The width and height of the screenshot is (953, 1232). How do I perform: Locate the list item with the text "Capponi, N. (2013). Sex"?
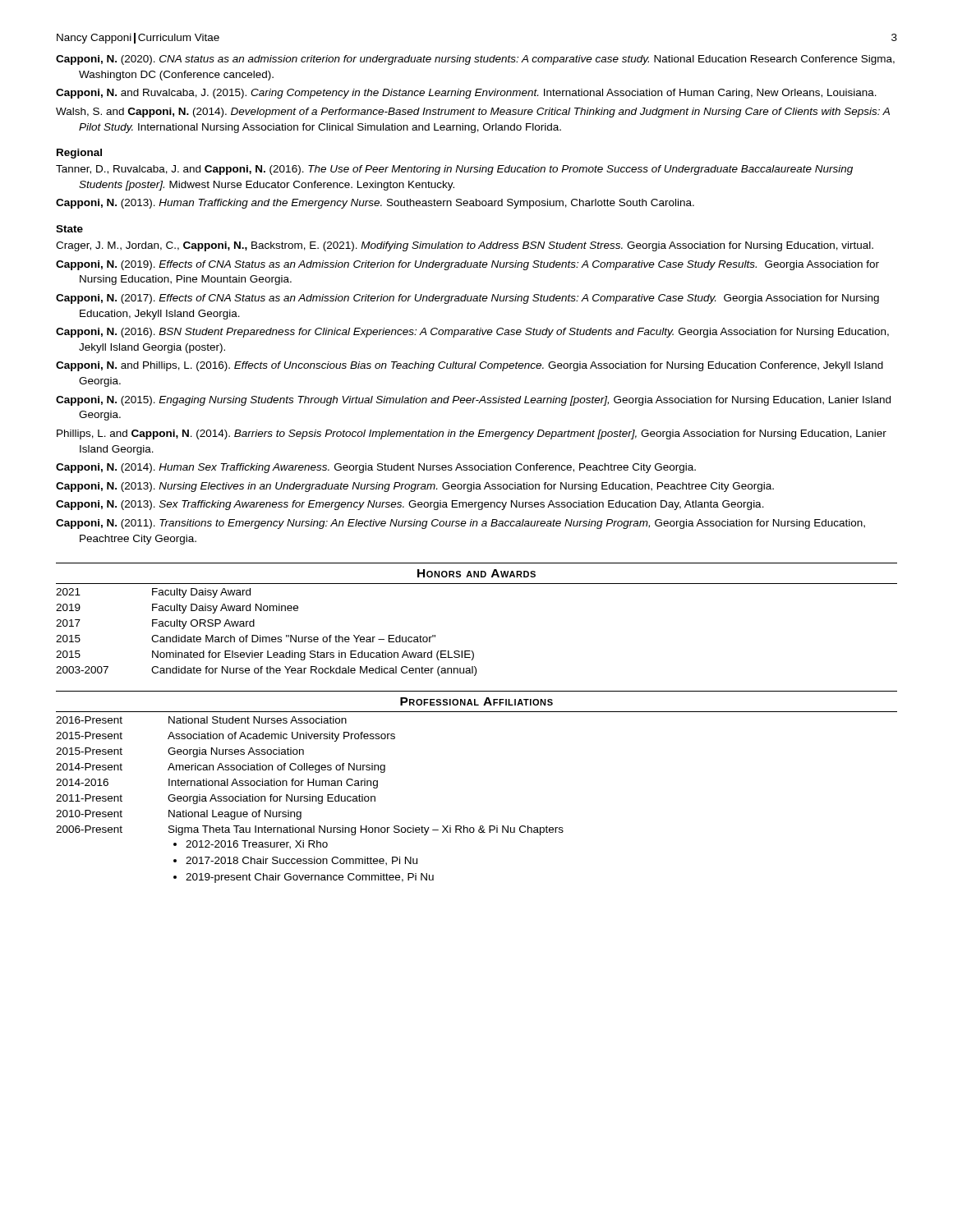point(410,504)
